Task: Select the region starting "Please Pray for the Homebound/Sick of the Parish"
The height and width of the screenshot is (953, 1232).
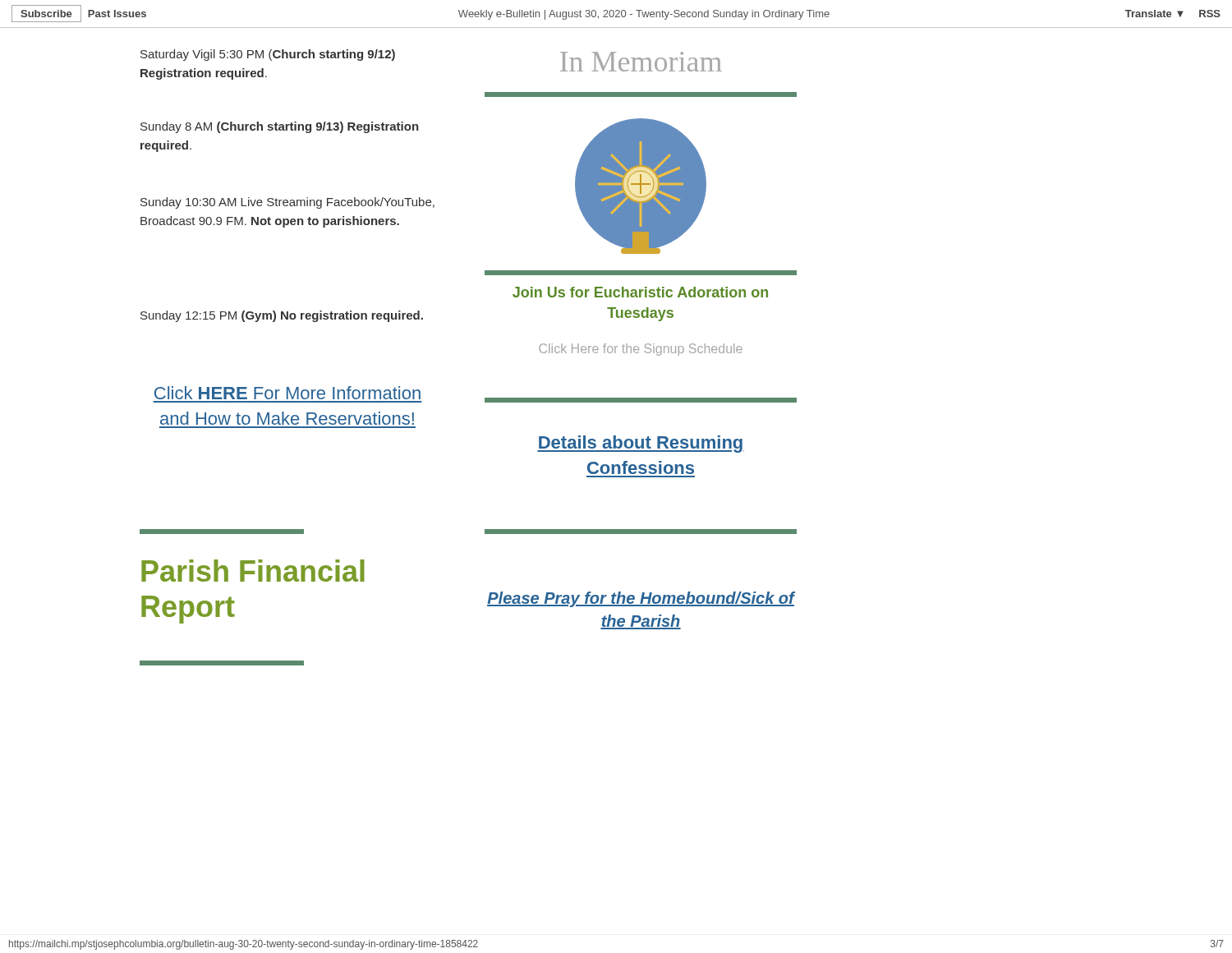Action: click(641, 610)
